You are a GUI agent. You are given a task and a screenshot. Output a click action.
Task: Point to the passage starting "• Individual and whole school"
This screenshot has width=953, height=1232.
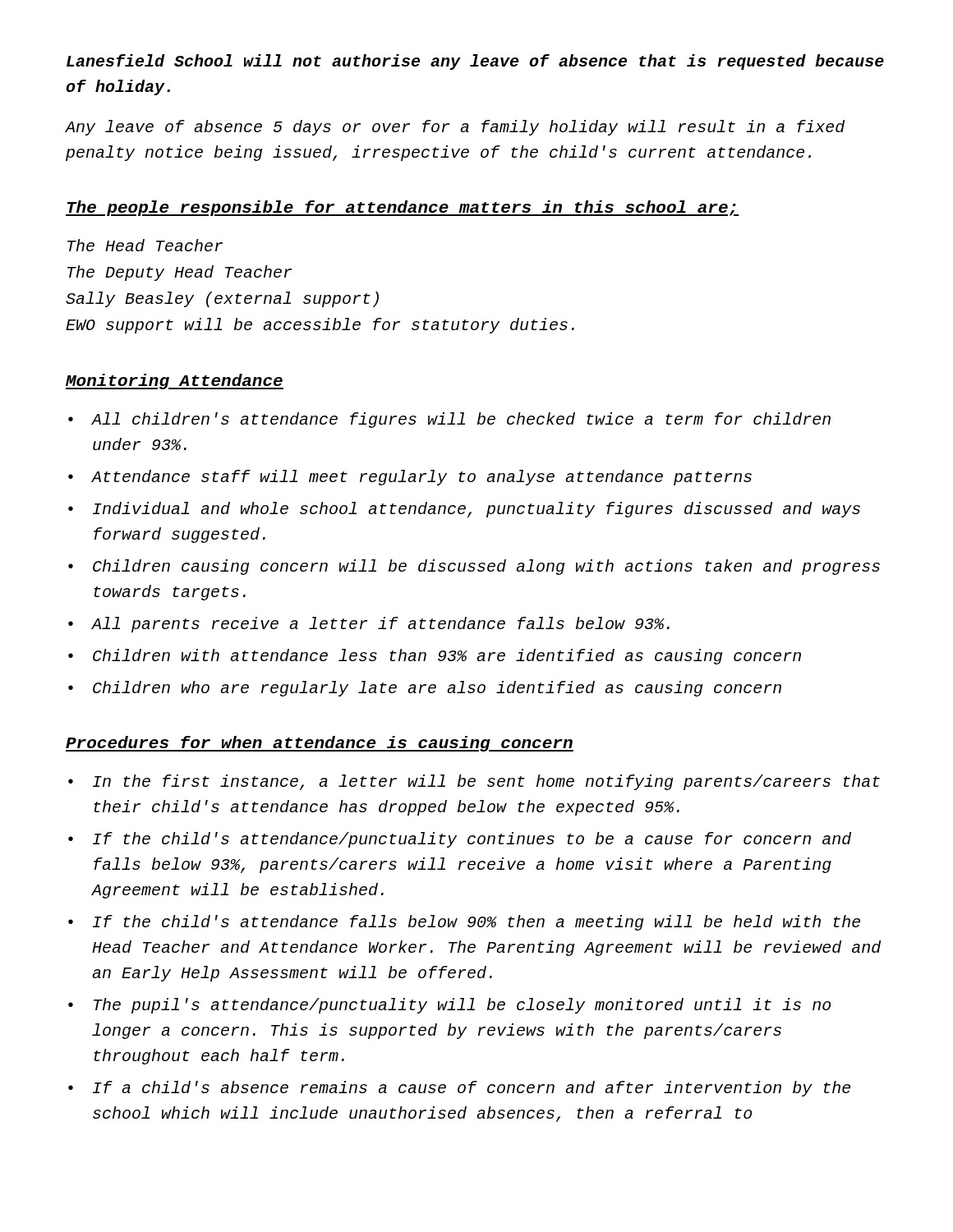pos(476,522)
